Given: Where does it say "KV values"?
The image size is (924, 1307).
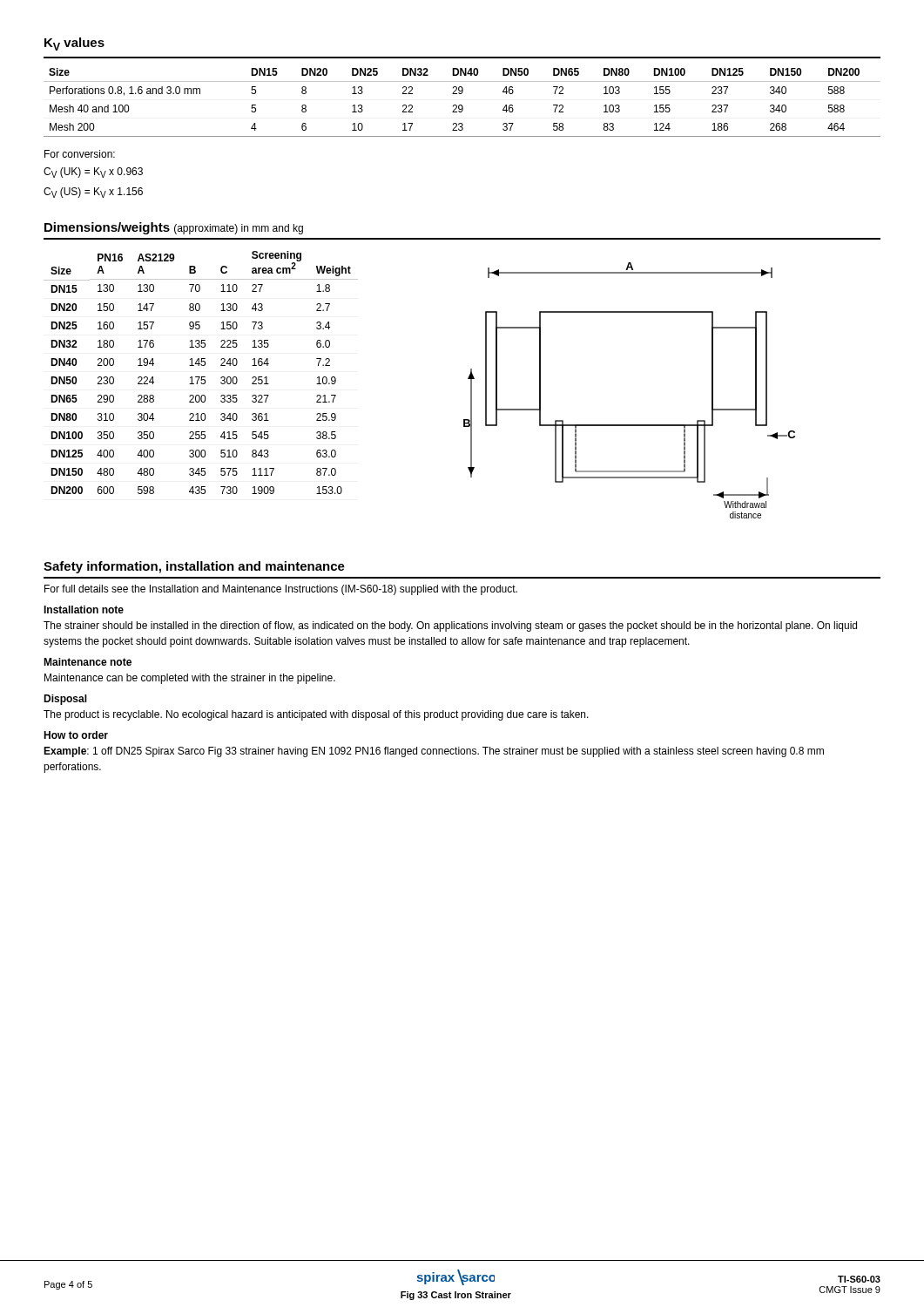Looking at the screenshot, I should click(74, 44).
